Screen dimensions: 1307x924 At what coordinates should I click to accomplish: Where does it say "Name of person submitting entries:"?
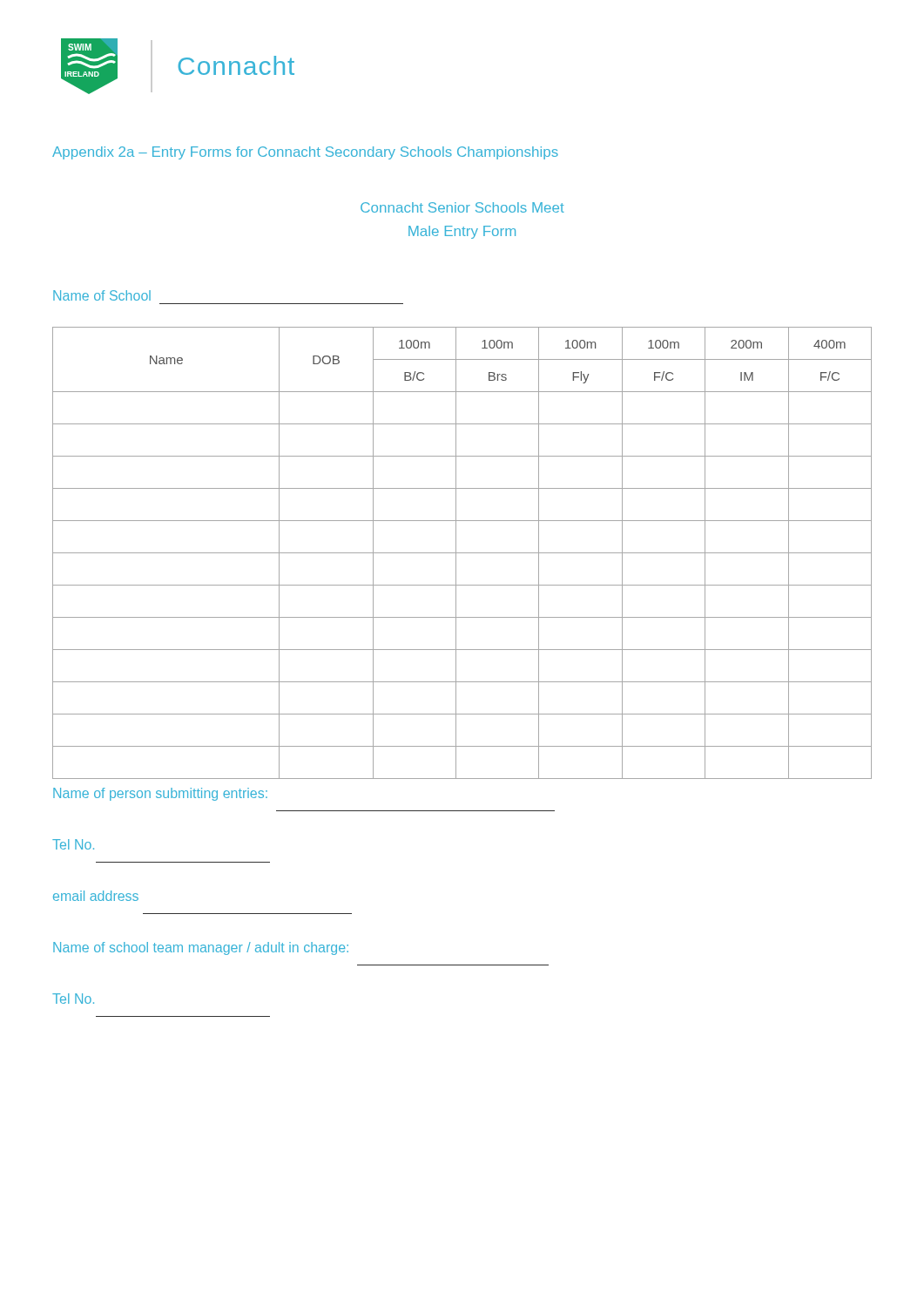(x=304, y=777)
